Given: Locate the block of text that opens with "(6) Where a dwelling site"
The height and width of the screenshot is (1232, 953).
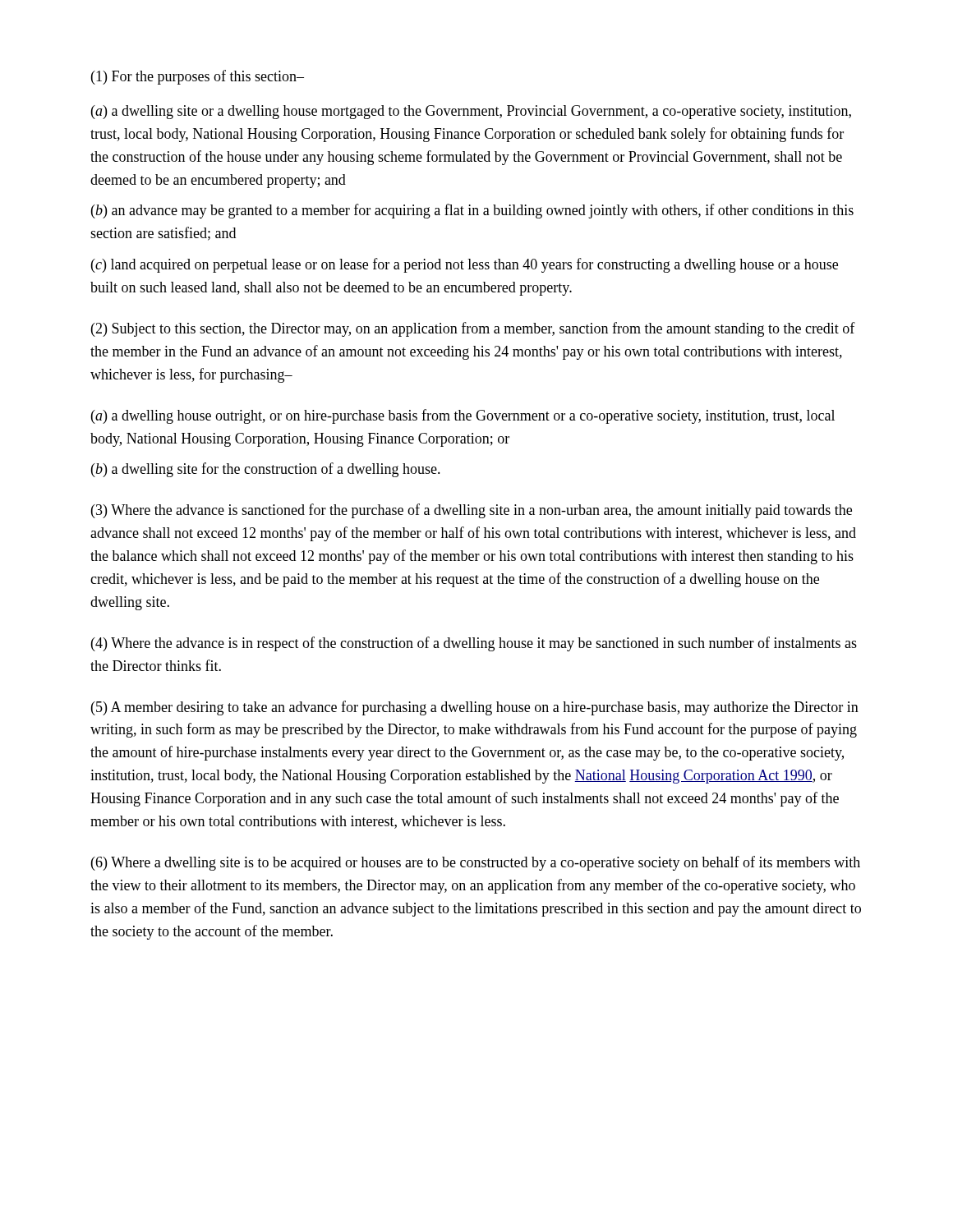Looking at the screenshot, I should click(476, 898).
